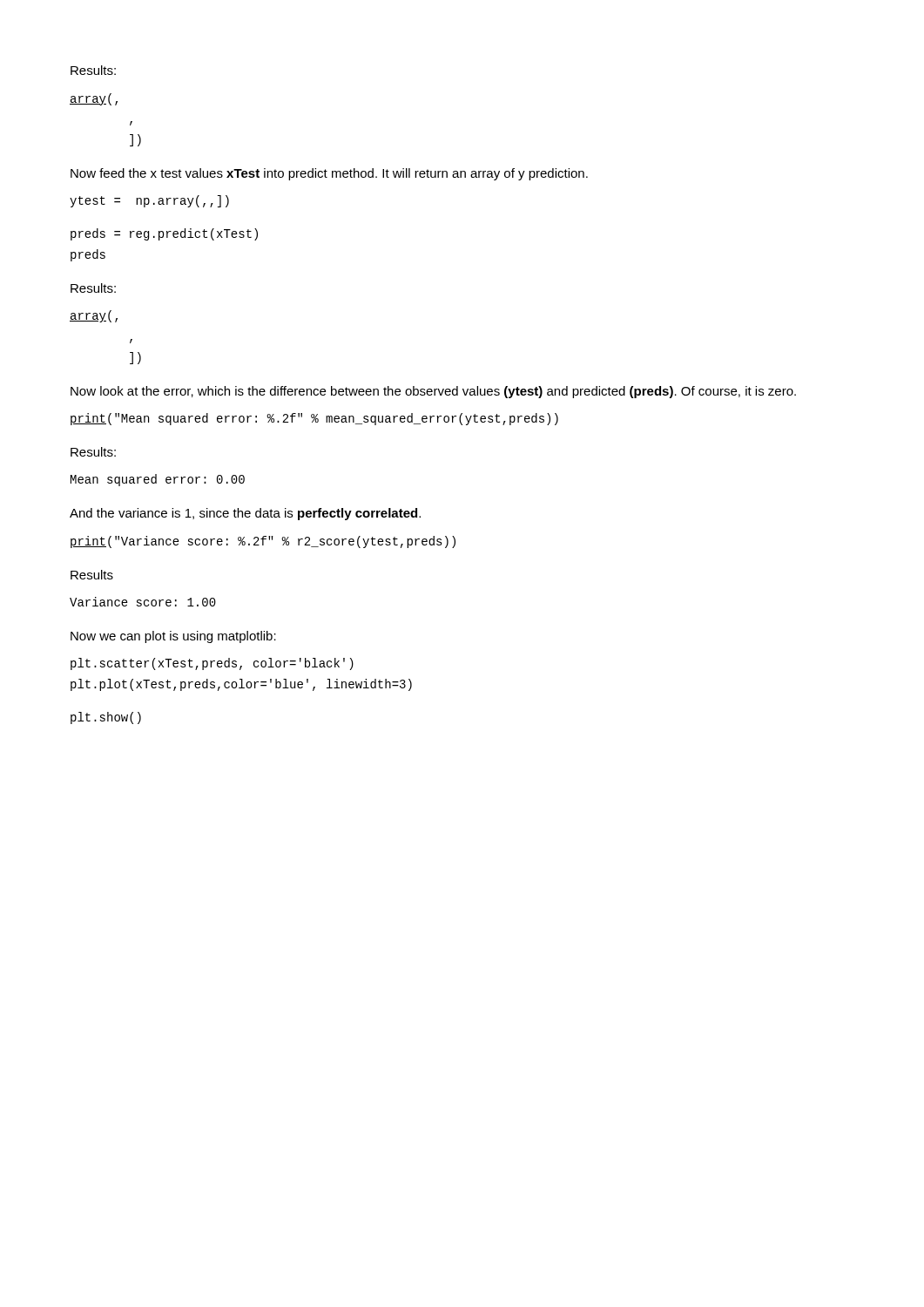
Task: Point to the block starting "And the variance is"
Action: coord(246,513)
